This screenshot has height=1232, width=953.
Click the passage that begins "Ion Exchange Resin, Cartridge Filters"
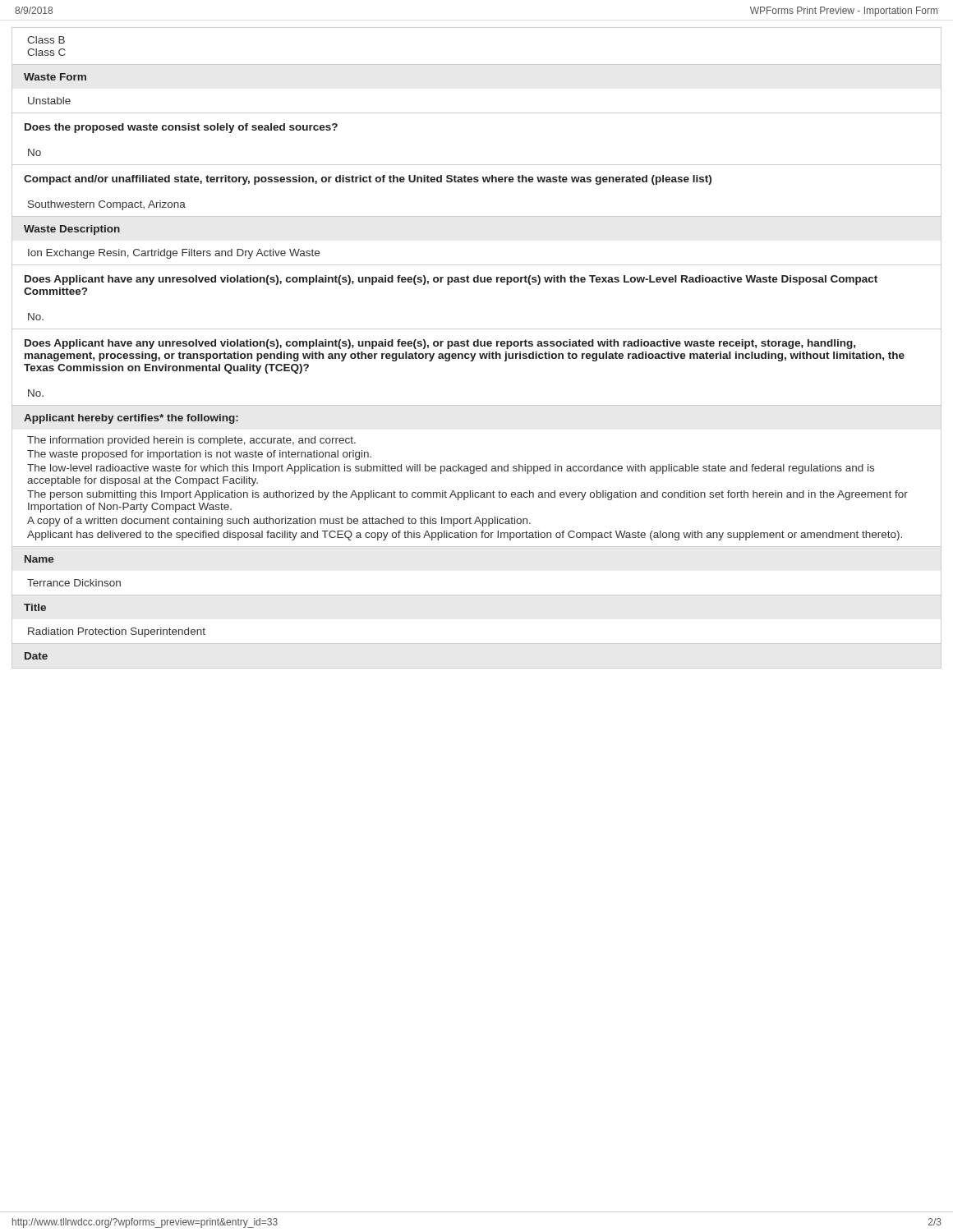[x=174, y=253]
